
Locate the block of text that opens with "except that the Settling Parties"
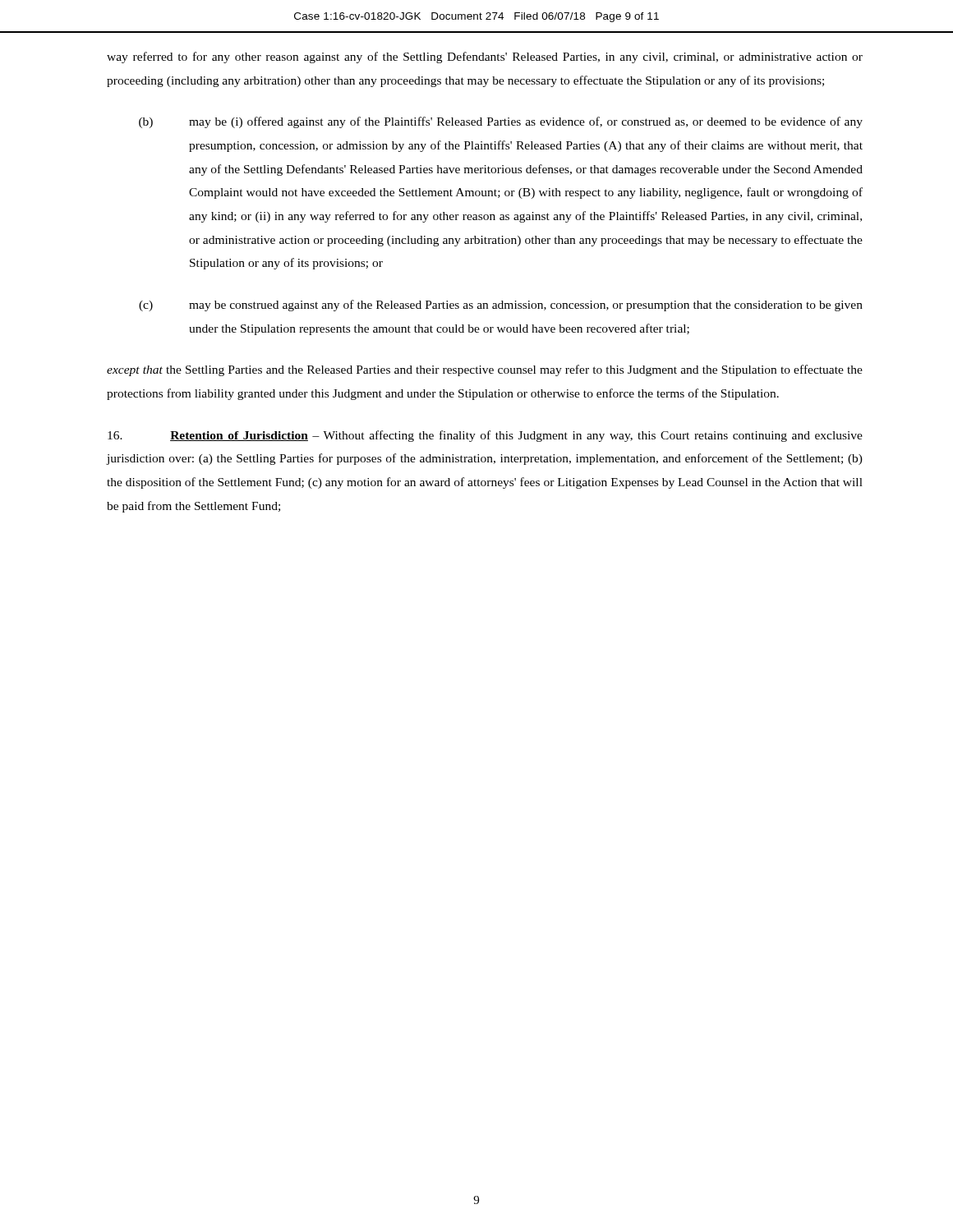pyautogui.click(x=485, y=382)
